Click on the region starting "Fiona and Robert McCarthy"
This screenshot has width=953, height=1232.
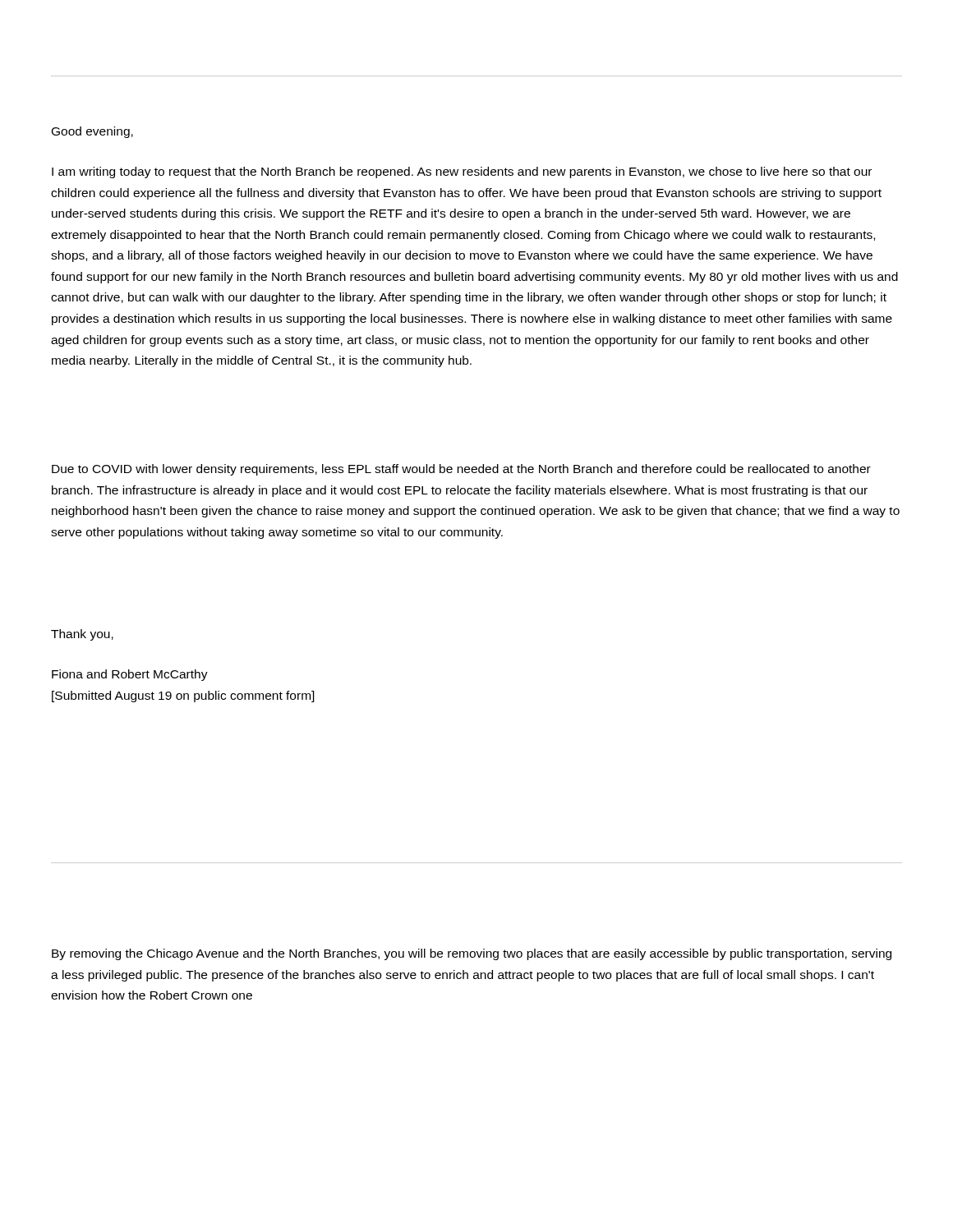[183, 684]
